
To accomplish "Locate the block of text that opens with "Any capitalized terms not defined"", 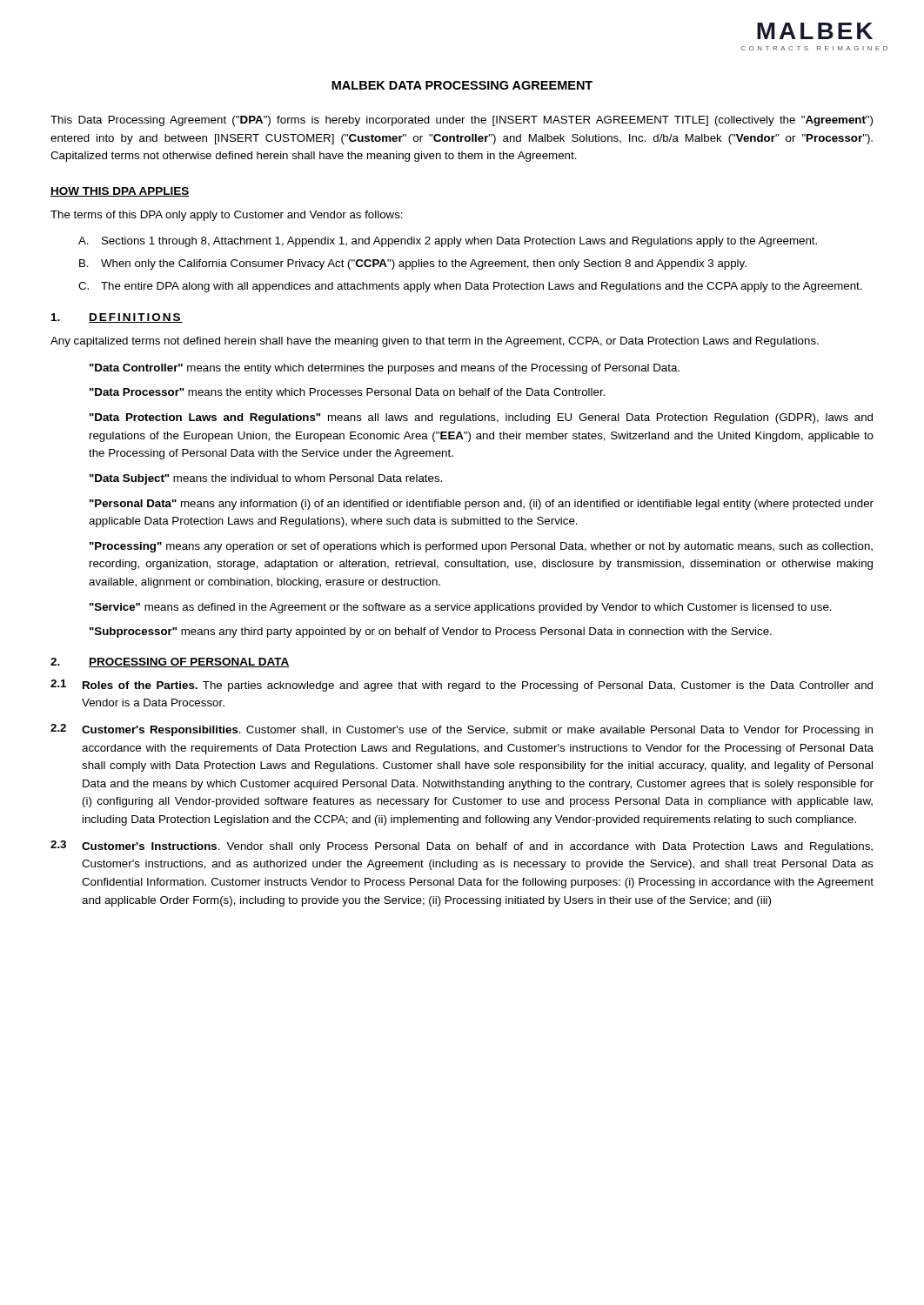I will 435,341.
